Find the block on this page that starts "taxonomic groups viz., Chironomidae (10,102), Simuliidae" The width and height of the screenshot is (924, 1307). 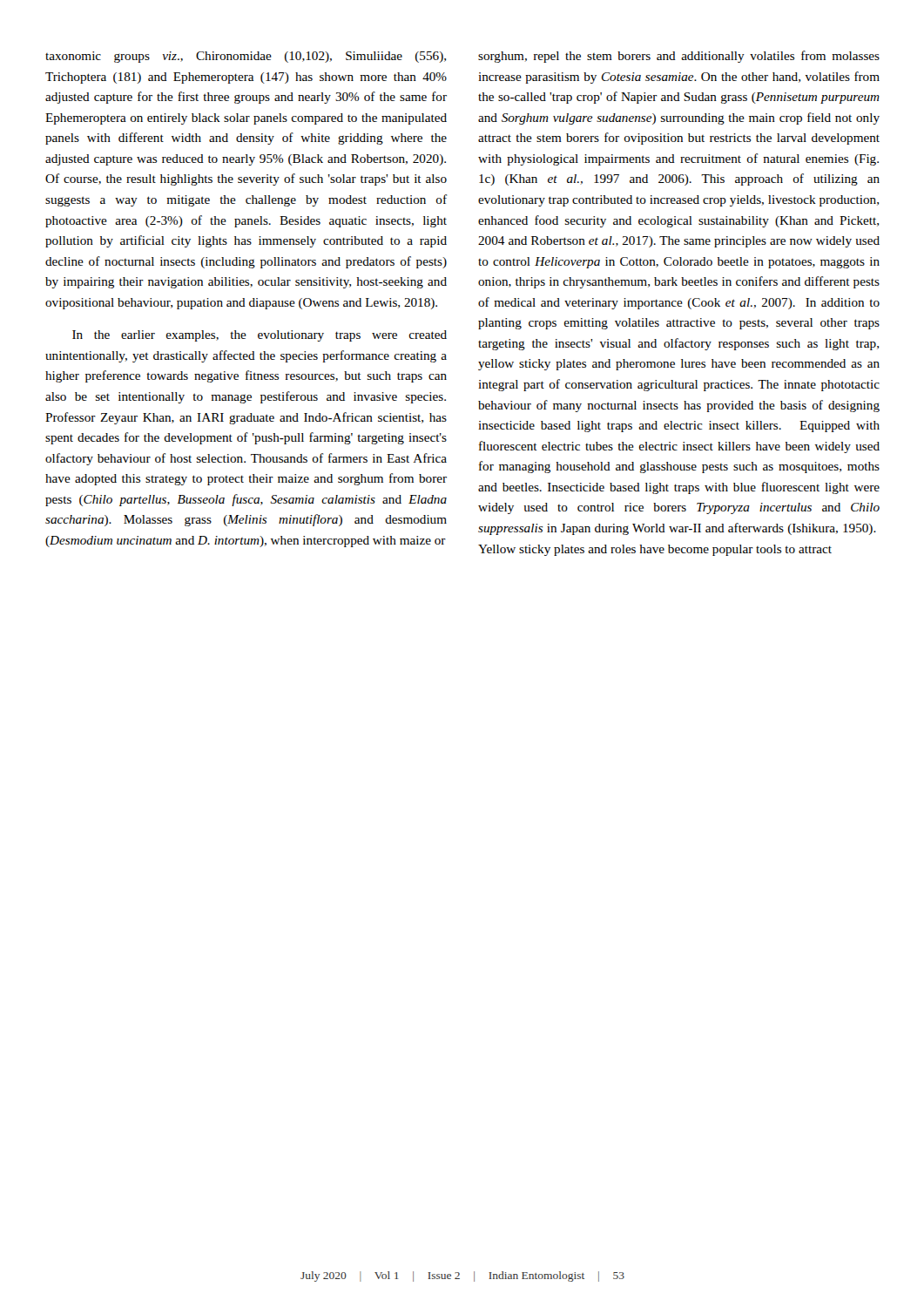tap(246, 298)
